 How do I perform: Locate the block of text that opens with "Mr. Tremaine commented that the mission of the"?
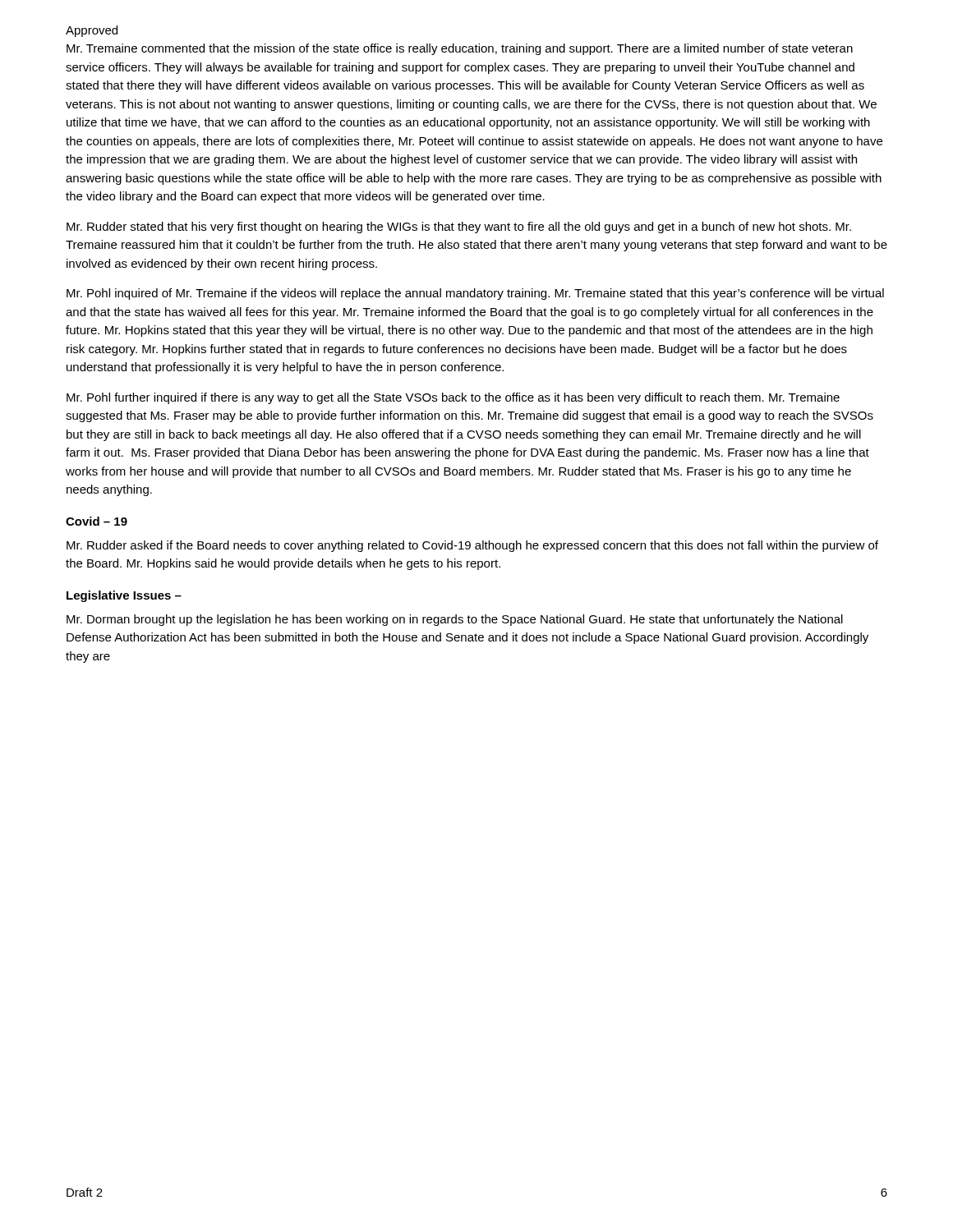476,123
